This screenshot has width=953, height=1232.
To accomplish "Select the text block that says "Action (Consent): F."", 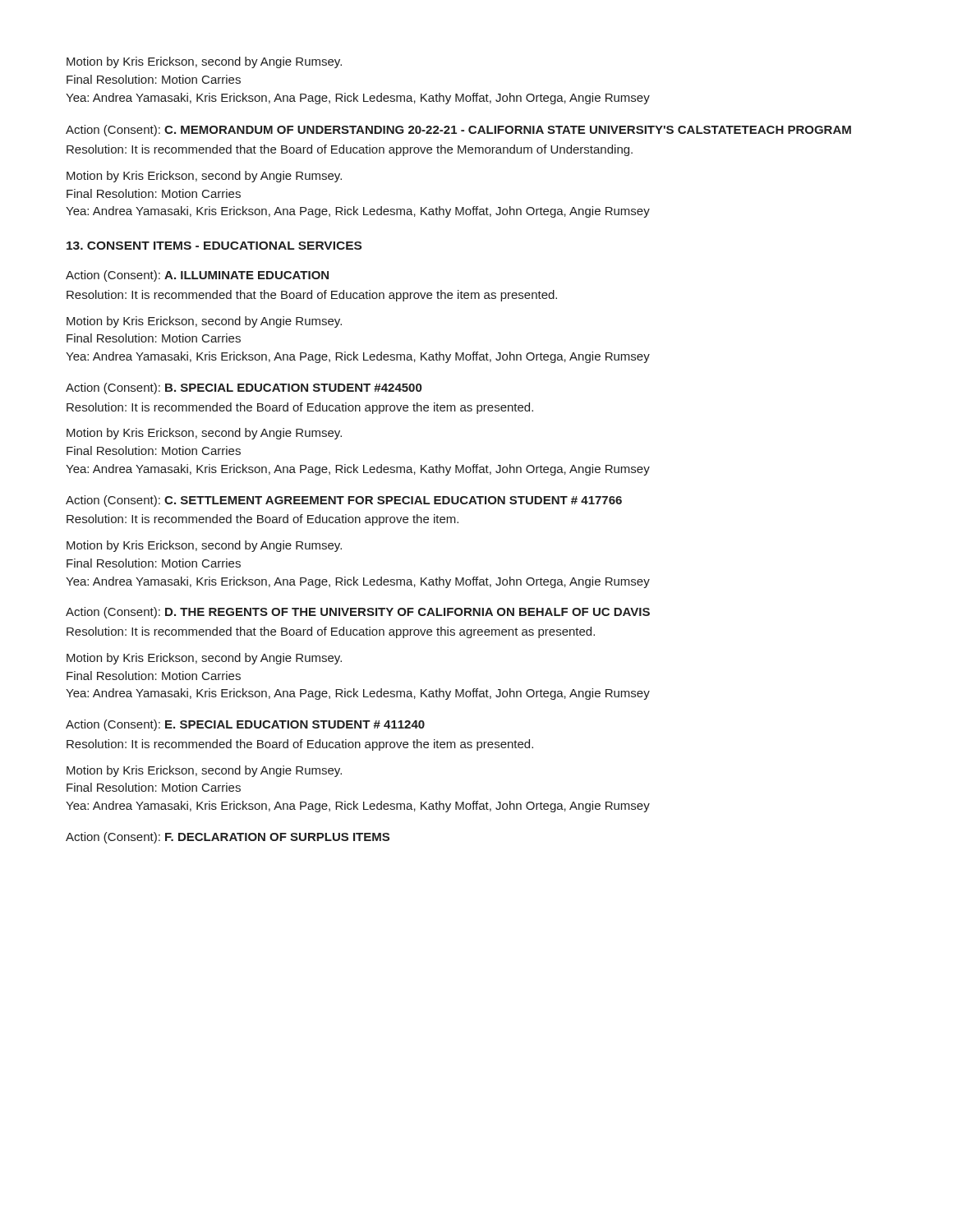I will pyautogui.click(x=228, y=838).
